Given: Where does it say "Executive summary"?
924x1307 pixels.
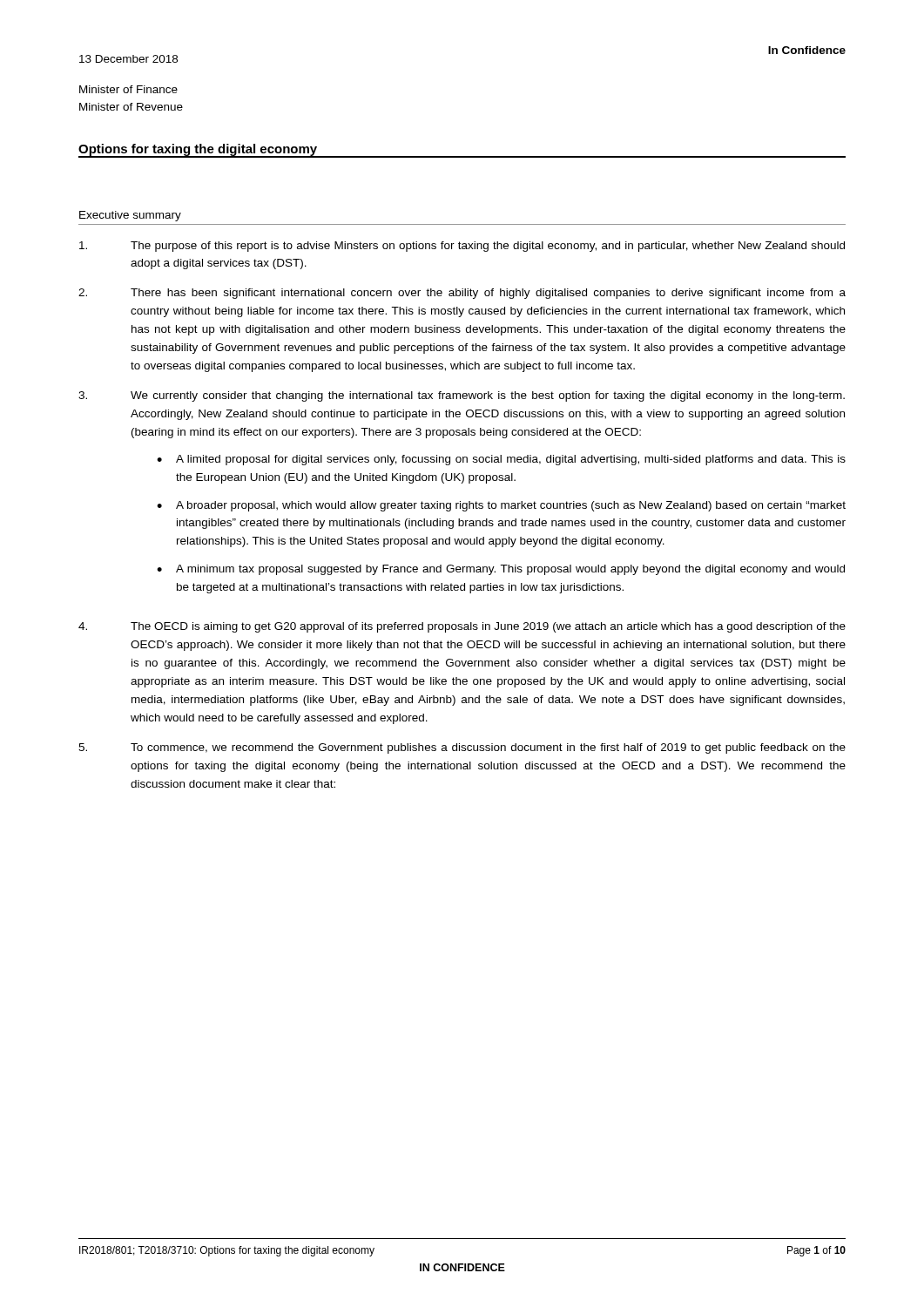Looking at the screenshot, I should [x=130, y=214].
